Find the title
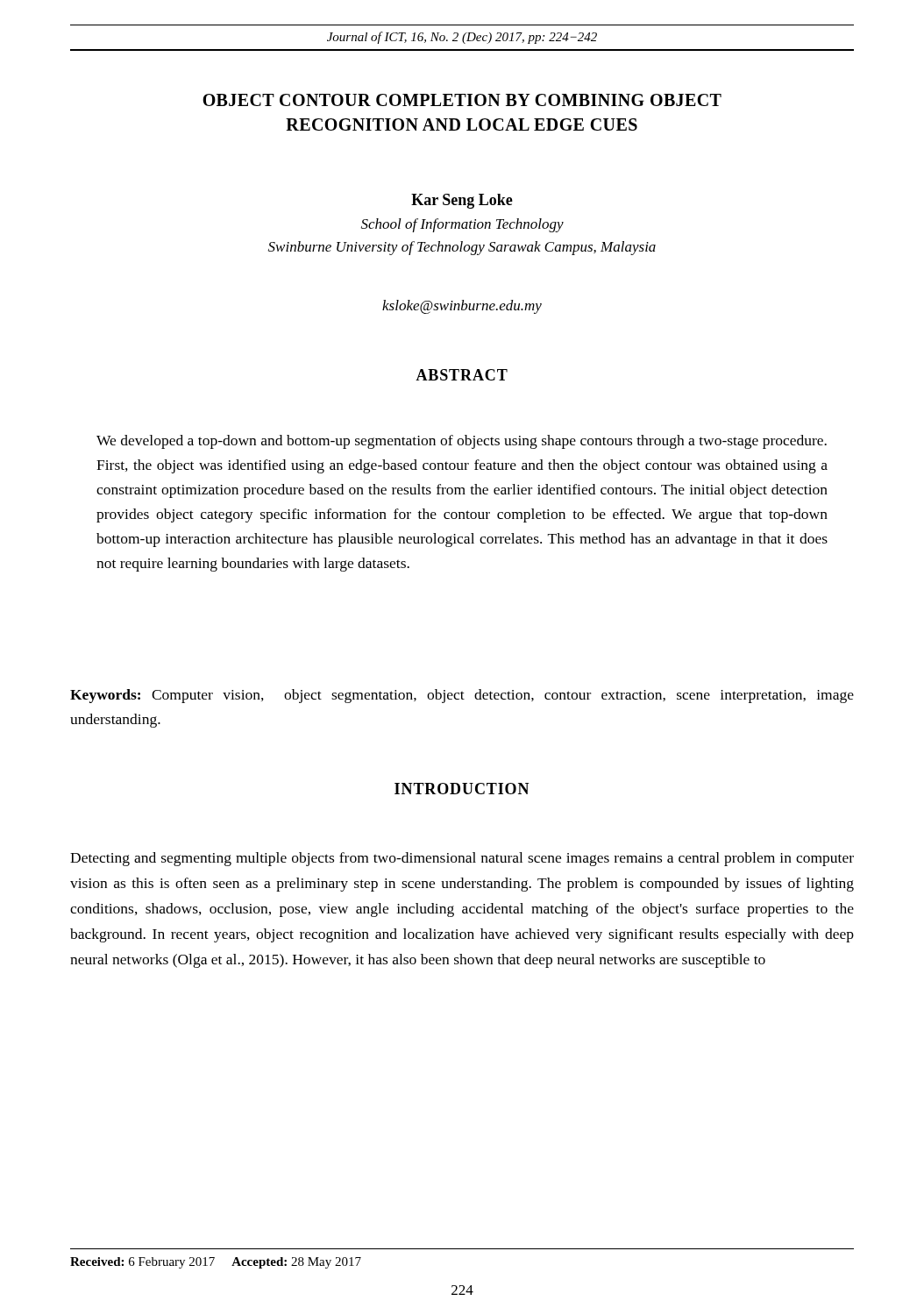The width and height of the screenshot is (924, 1315). tap(462, 112)
